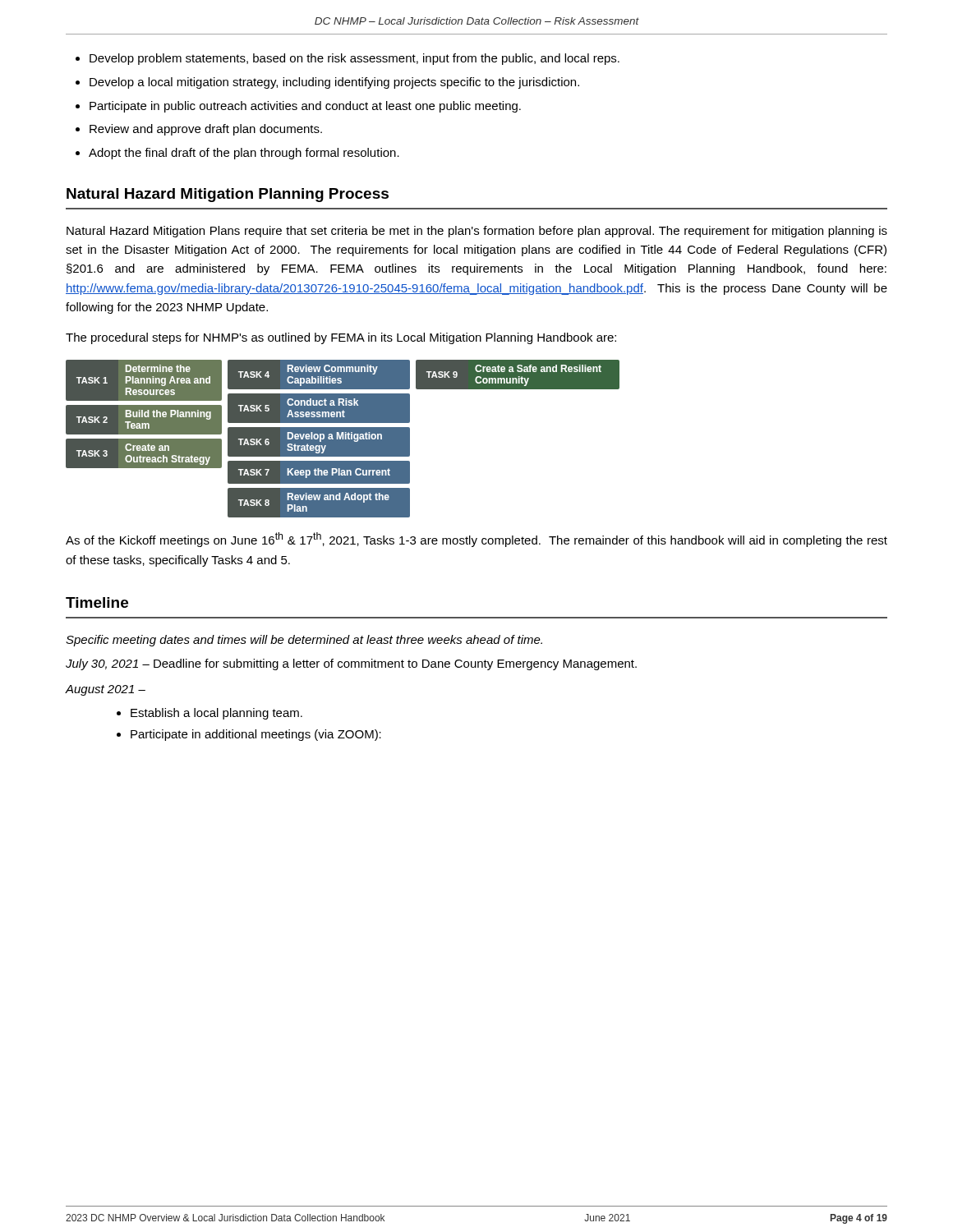Point to the block beginning "As of the Kickoff meetings on June 16th"
Image resolution: width=953 pixels, height=1232 pixels.
476,549
